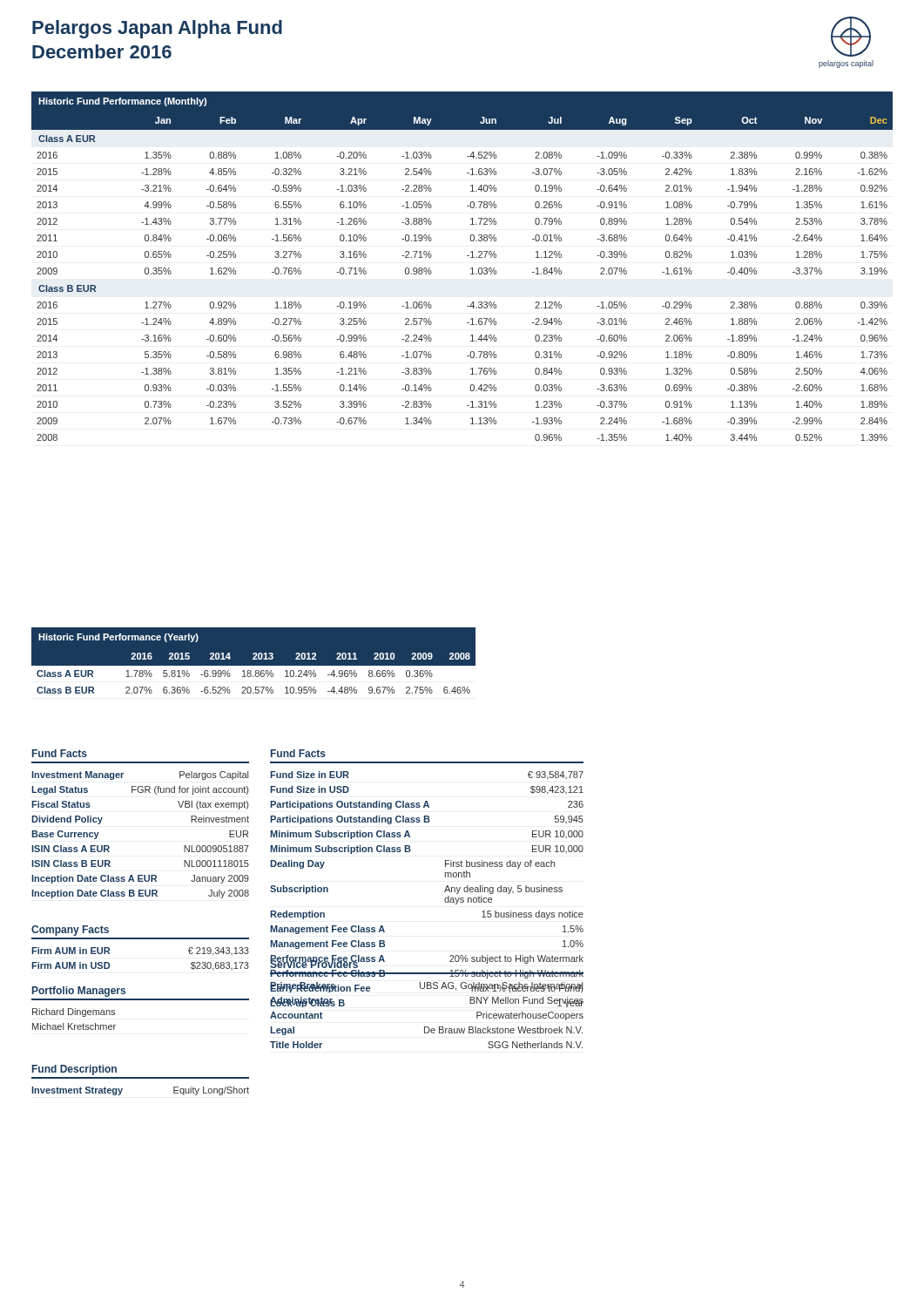The height and width of the screenshot is (1307, 924).
Task: Select the text block that reads "Fund Facts Investment Manager Pelargos Capital Legal"
Action: (60, 753)
